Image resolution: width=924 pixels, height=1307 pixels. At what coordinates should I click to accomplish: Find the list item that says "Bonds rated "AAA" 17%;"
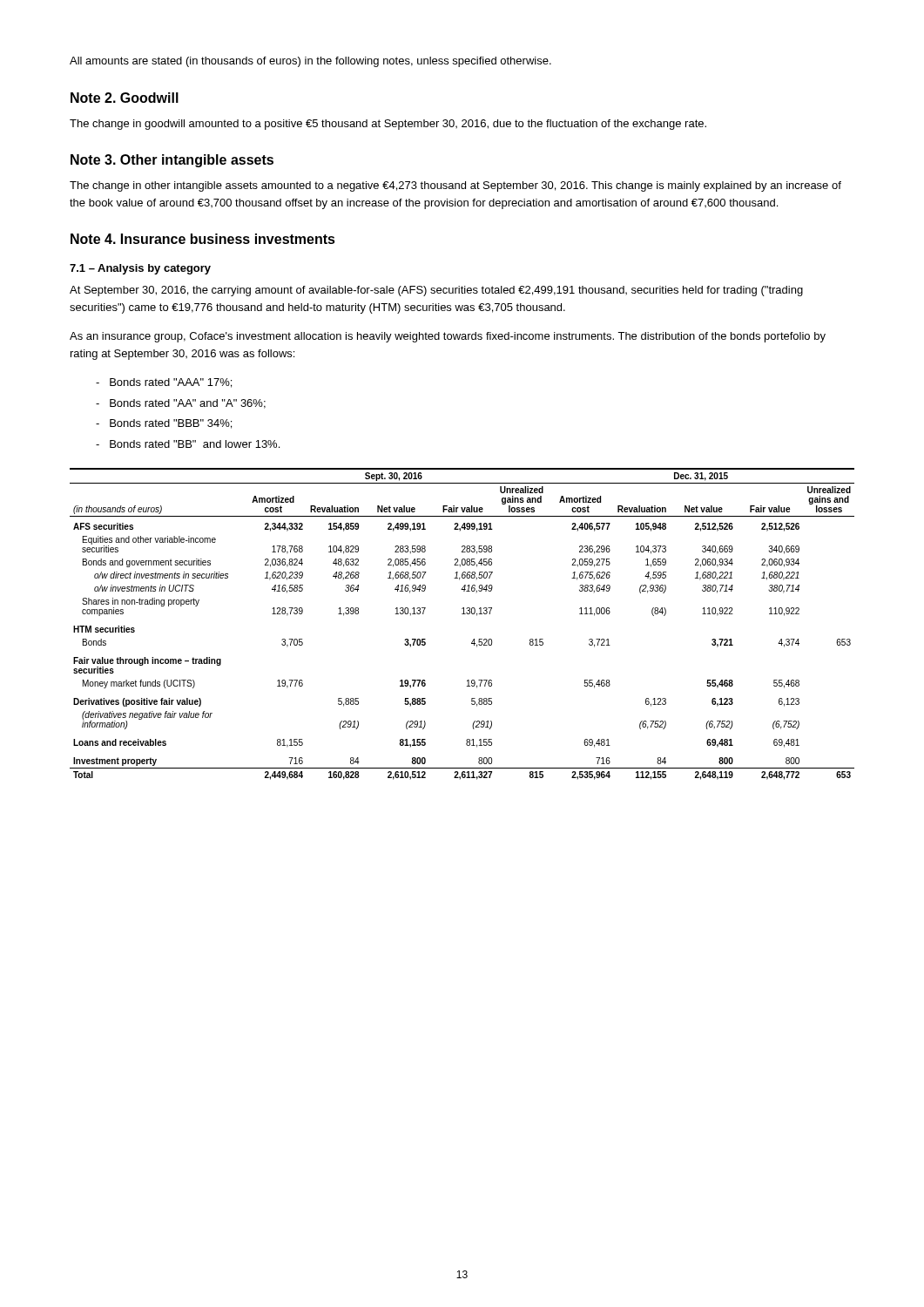(x=164, y=382)
